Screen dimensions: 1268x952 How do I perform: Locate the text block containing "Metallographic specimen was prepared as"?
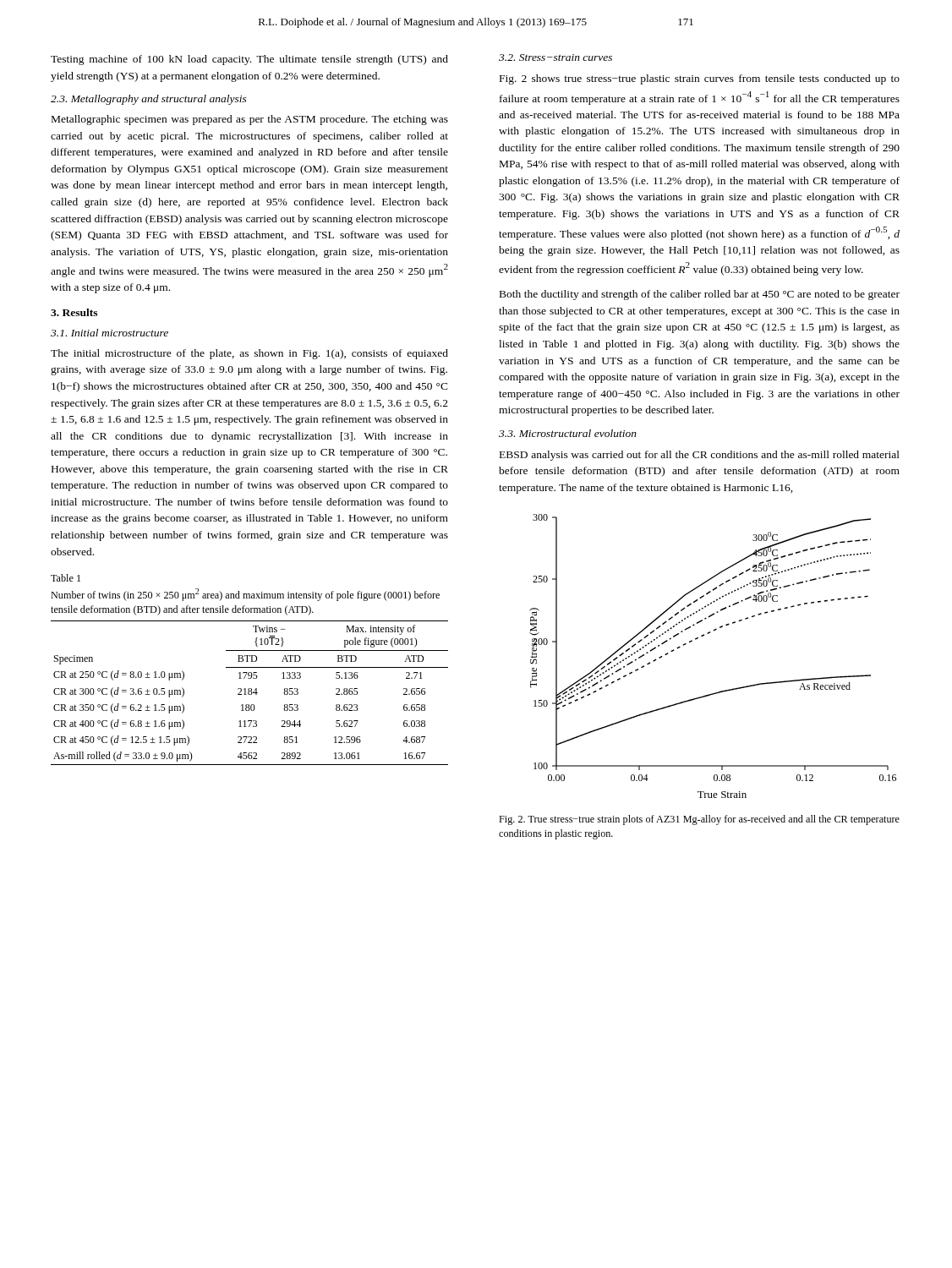(x=249, y=203)
